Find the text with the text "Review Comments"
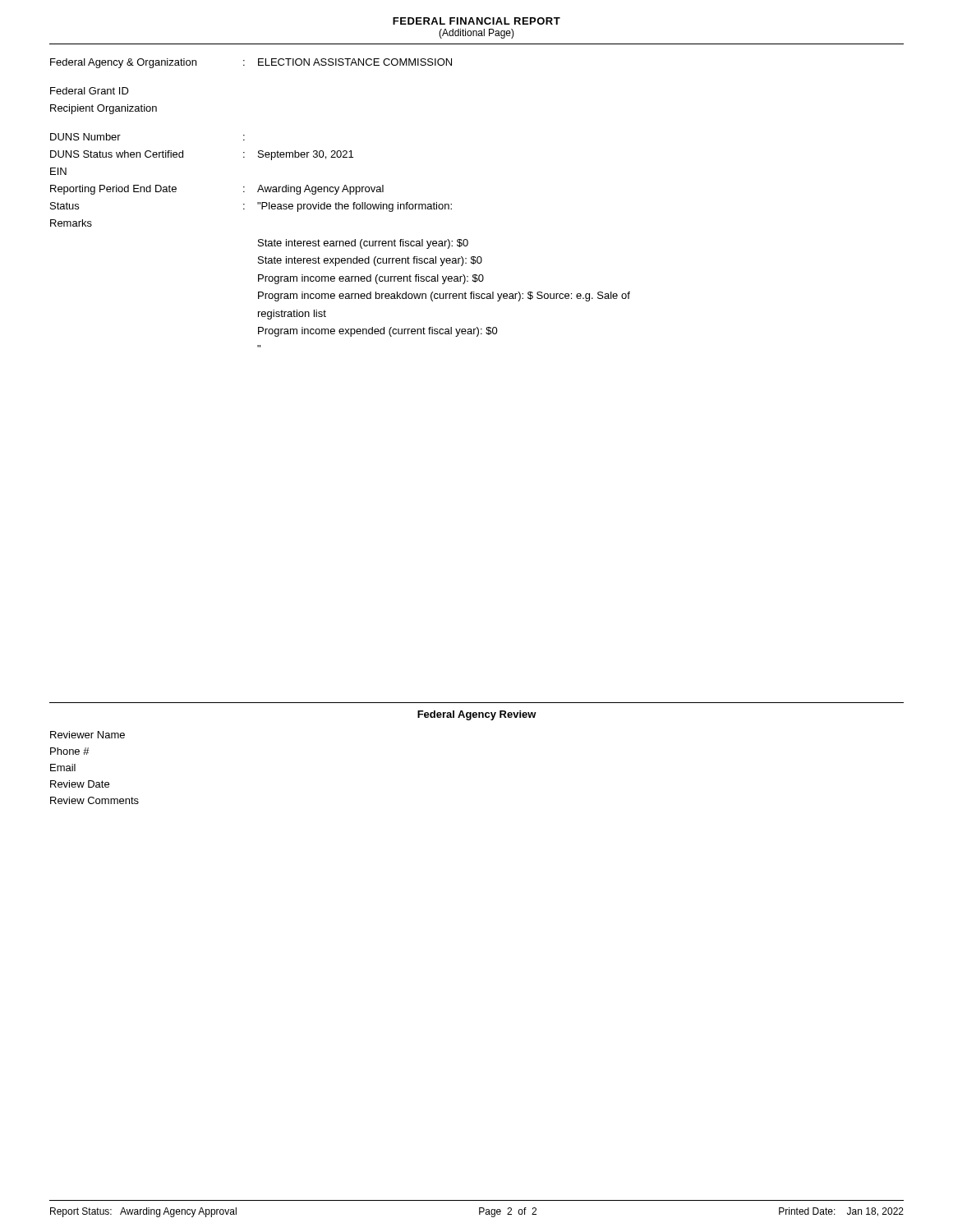Viewport: 953px width, 1232px height. [94, 800]
